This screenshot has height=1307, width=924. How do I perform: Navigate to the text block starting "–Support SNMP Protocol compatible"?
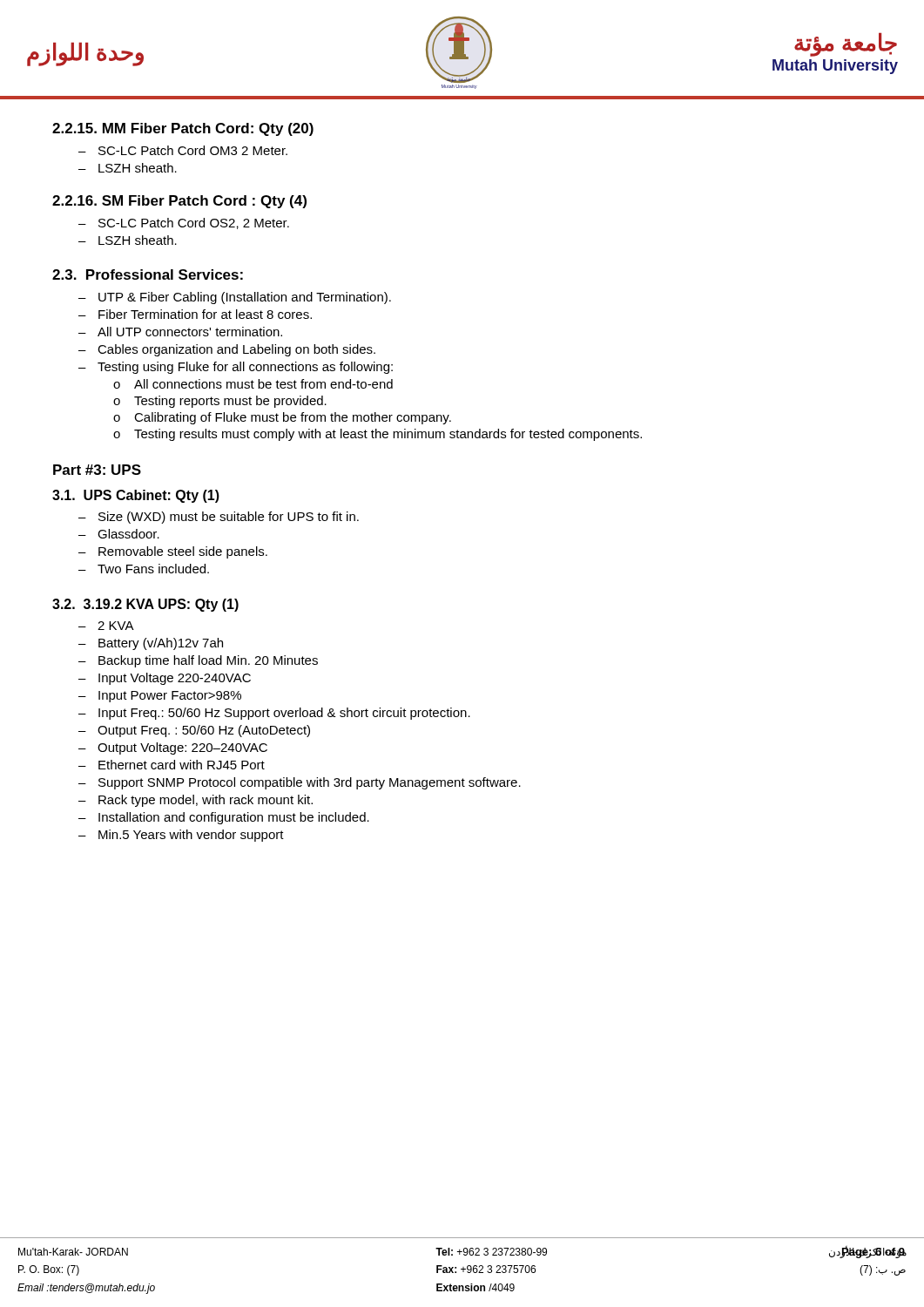pyautogui.click(x=300, y=782)
